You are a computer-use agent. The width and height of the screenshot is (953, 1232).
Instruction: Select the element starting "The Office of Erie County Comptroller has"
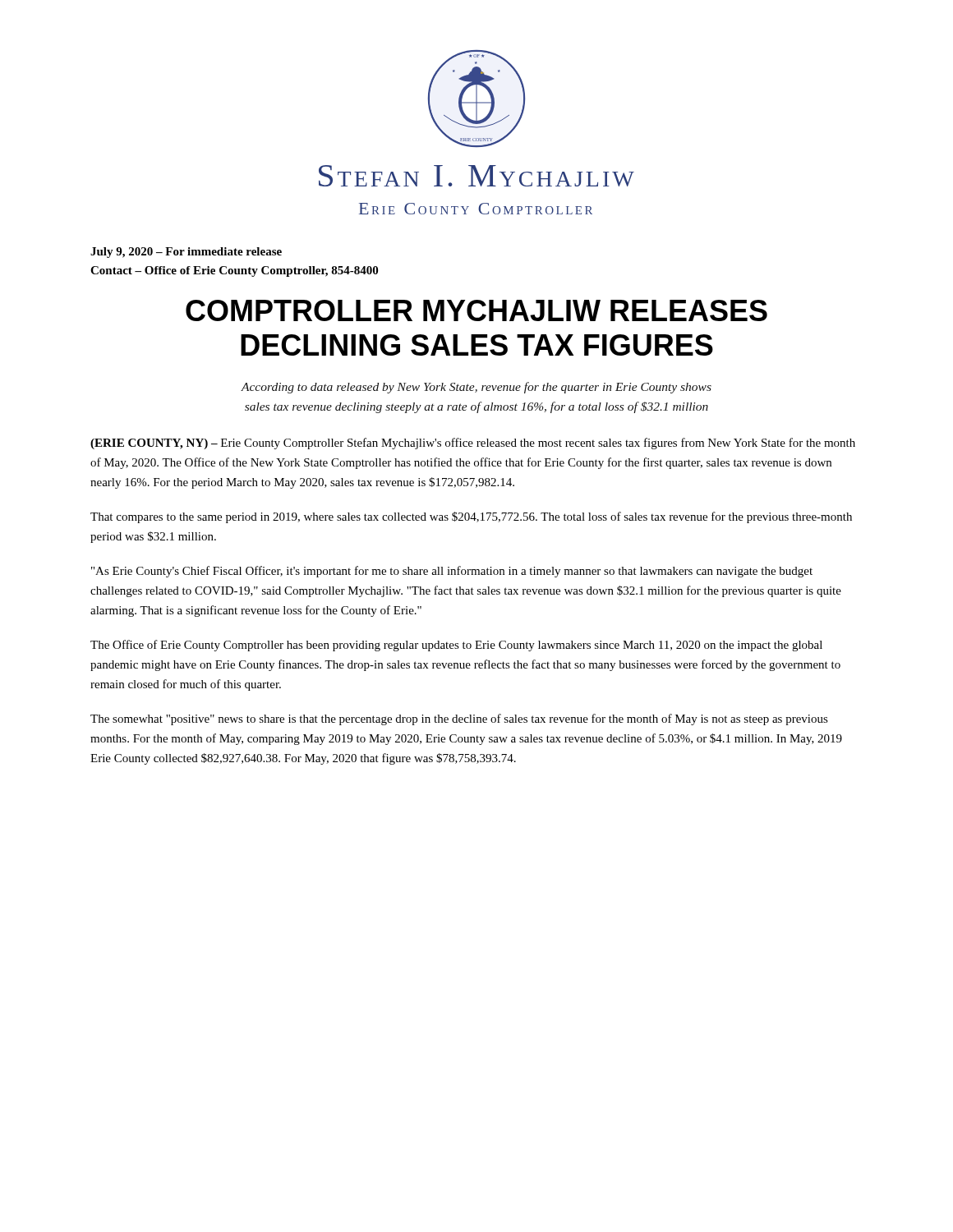click(x=465, y=664)
